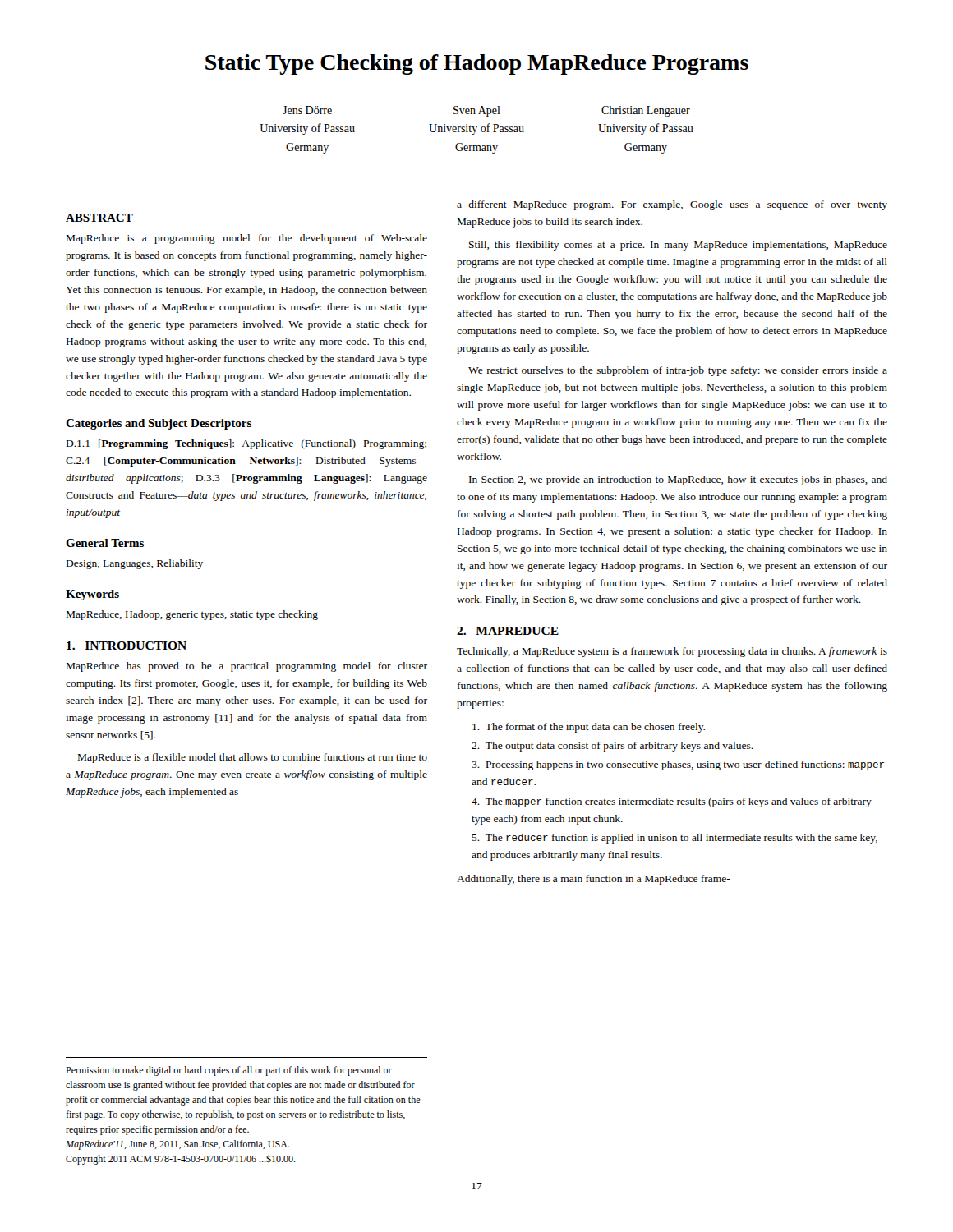
Task: Find the text block that reads "a different MapReduce program."
Action: [x=672, y=403]
